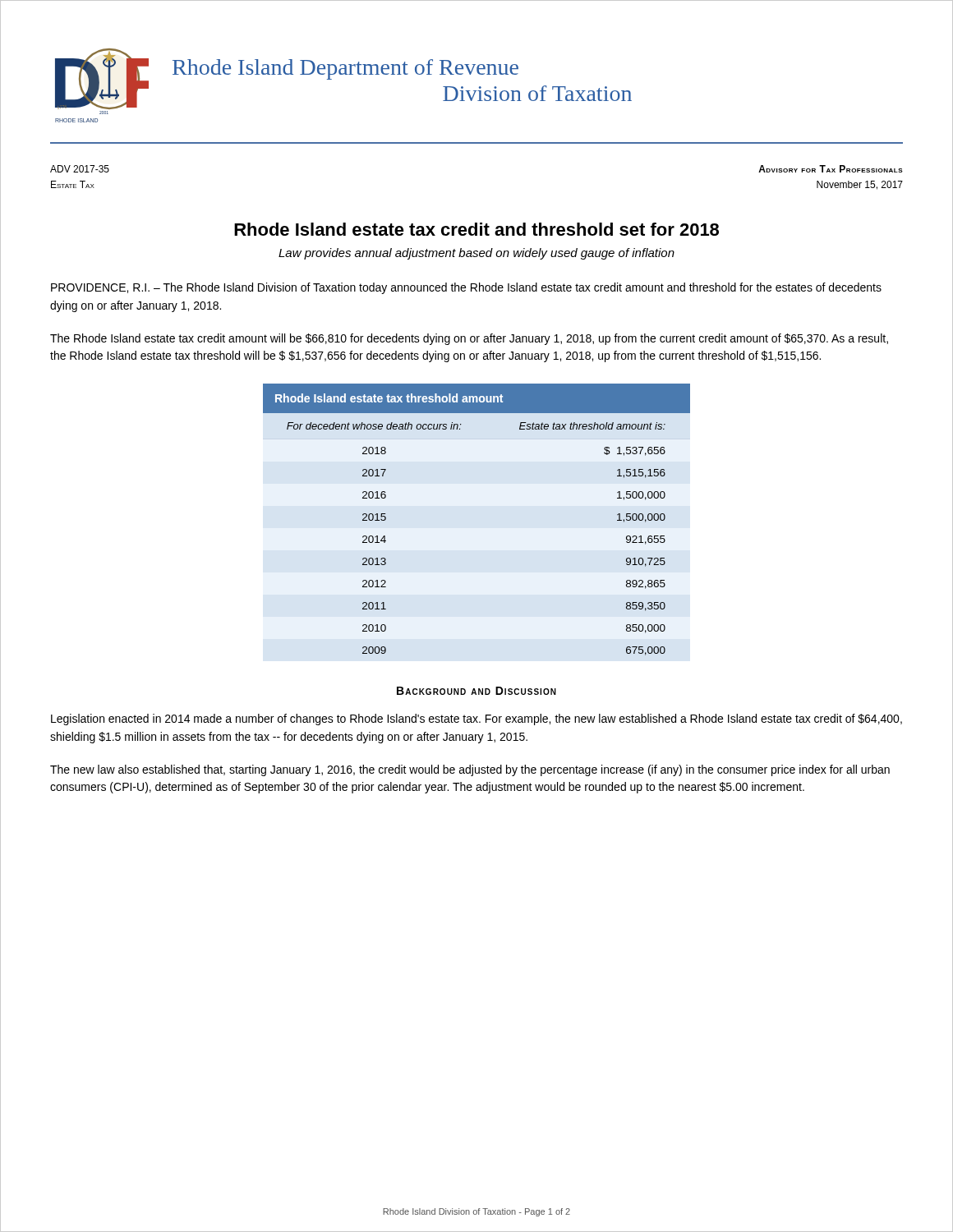The height and width of the screenshot is (1232, 953).
Task: Click on the element starting "ADV 2017-35 Estate Tax"
Action: click(80, 177)
